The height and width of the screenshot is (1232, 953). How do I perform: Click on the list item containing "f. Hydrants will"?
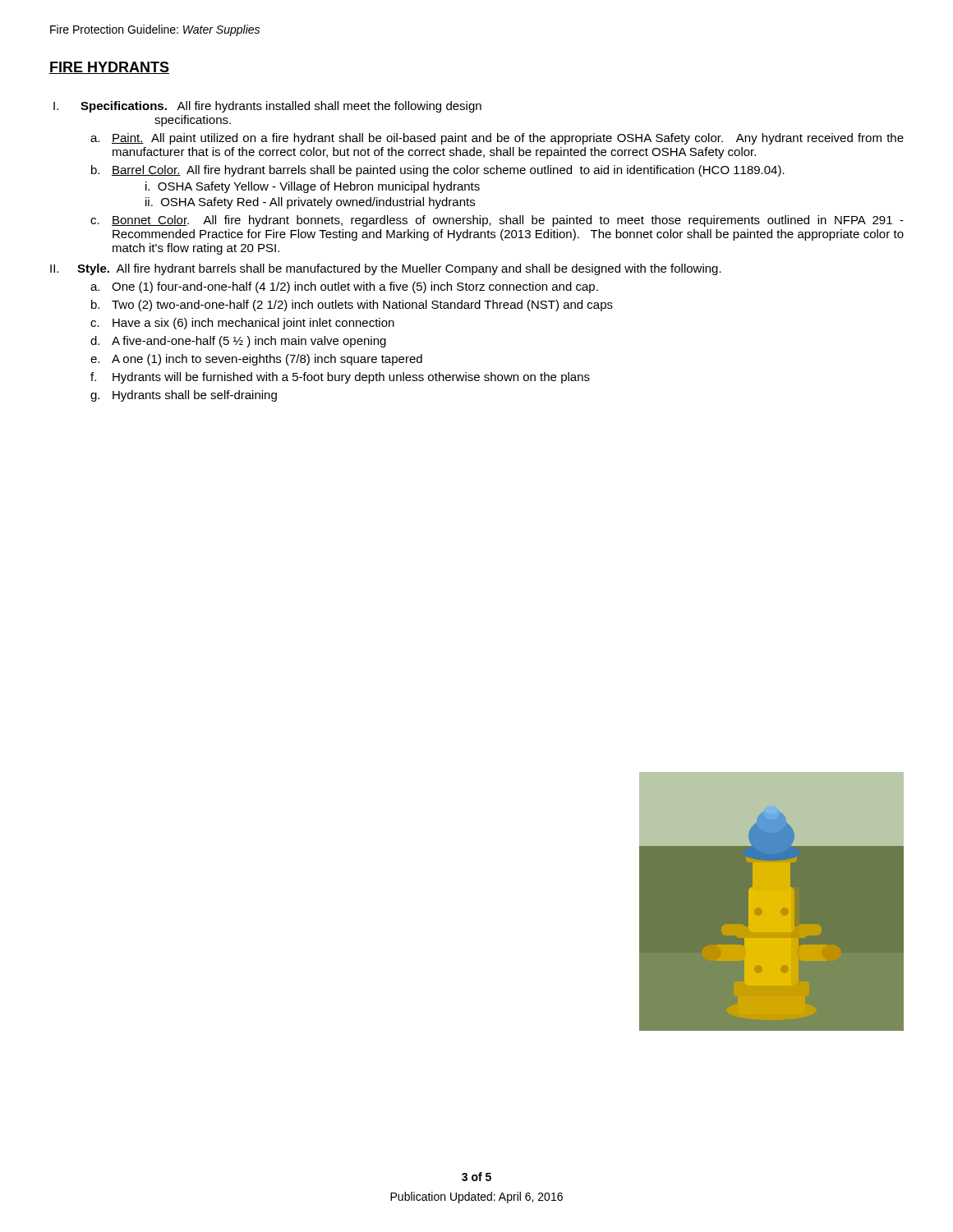[497, 377]
